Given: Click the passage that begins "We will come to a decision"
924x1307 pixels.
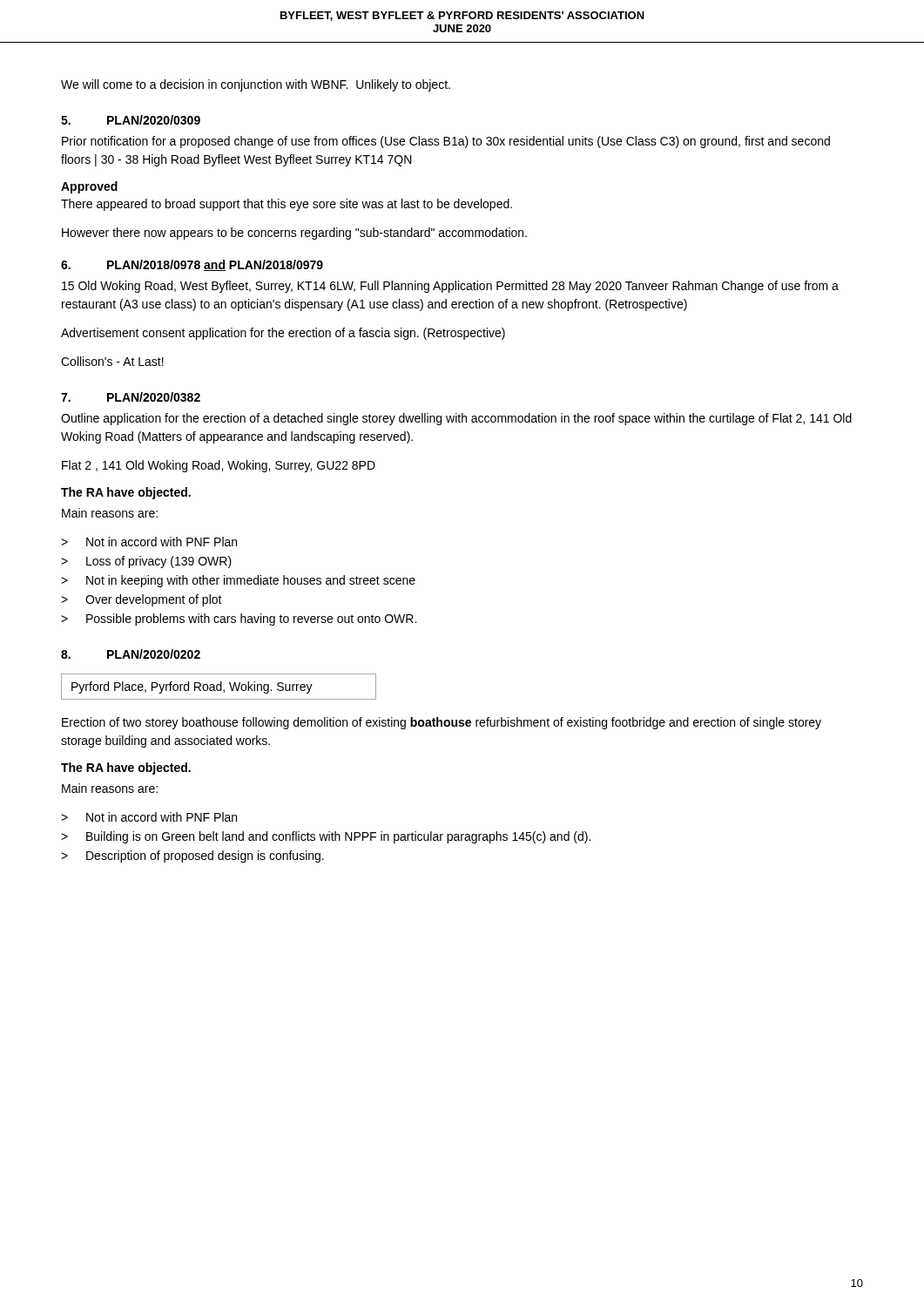Looking at the screenshot, I should (256, 84).
